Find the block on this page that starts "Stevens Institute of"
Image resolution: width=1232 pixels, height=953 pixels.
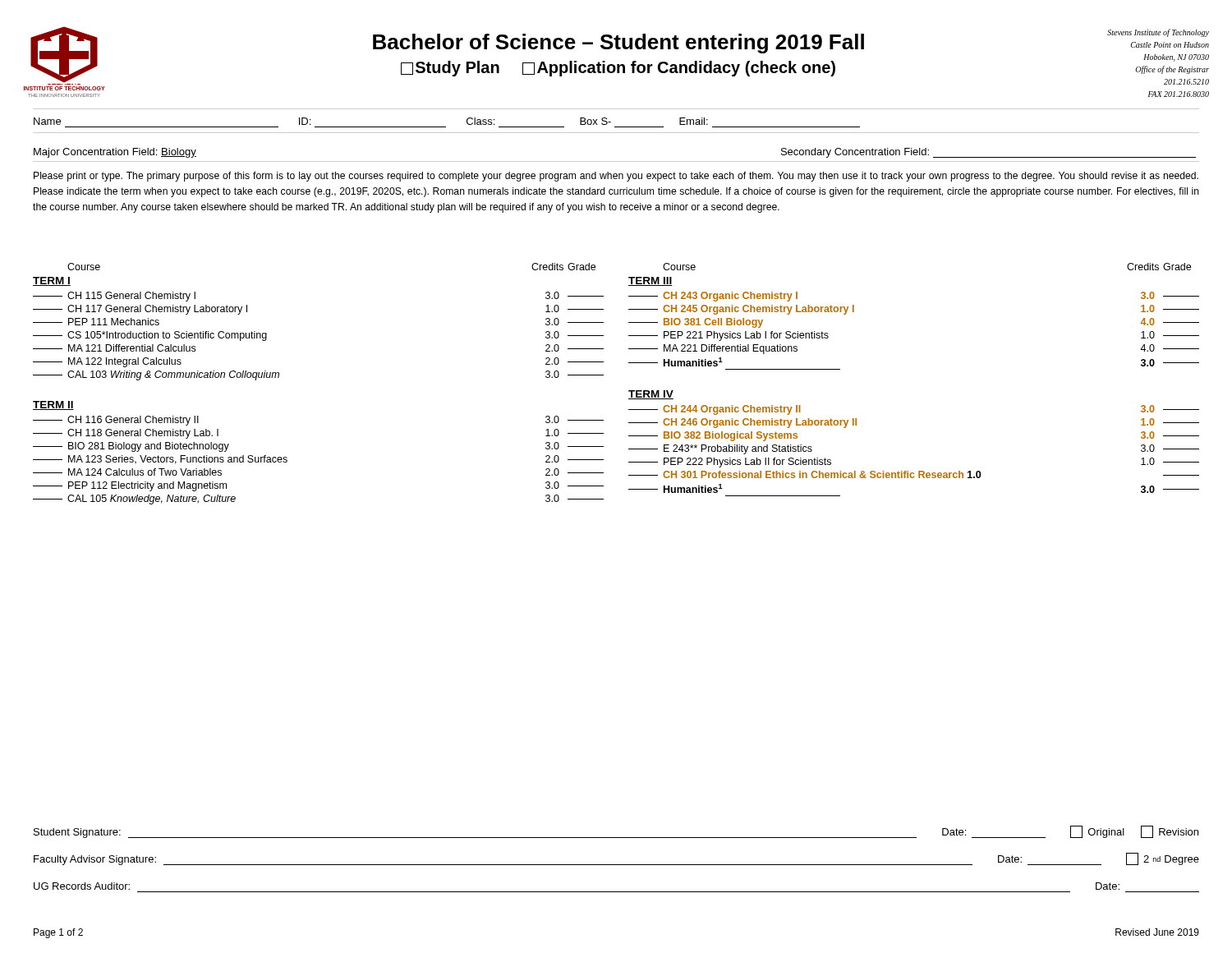(x=1158, y=63)
